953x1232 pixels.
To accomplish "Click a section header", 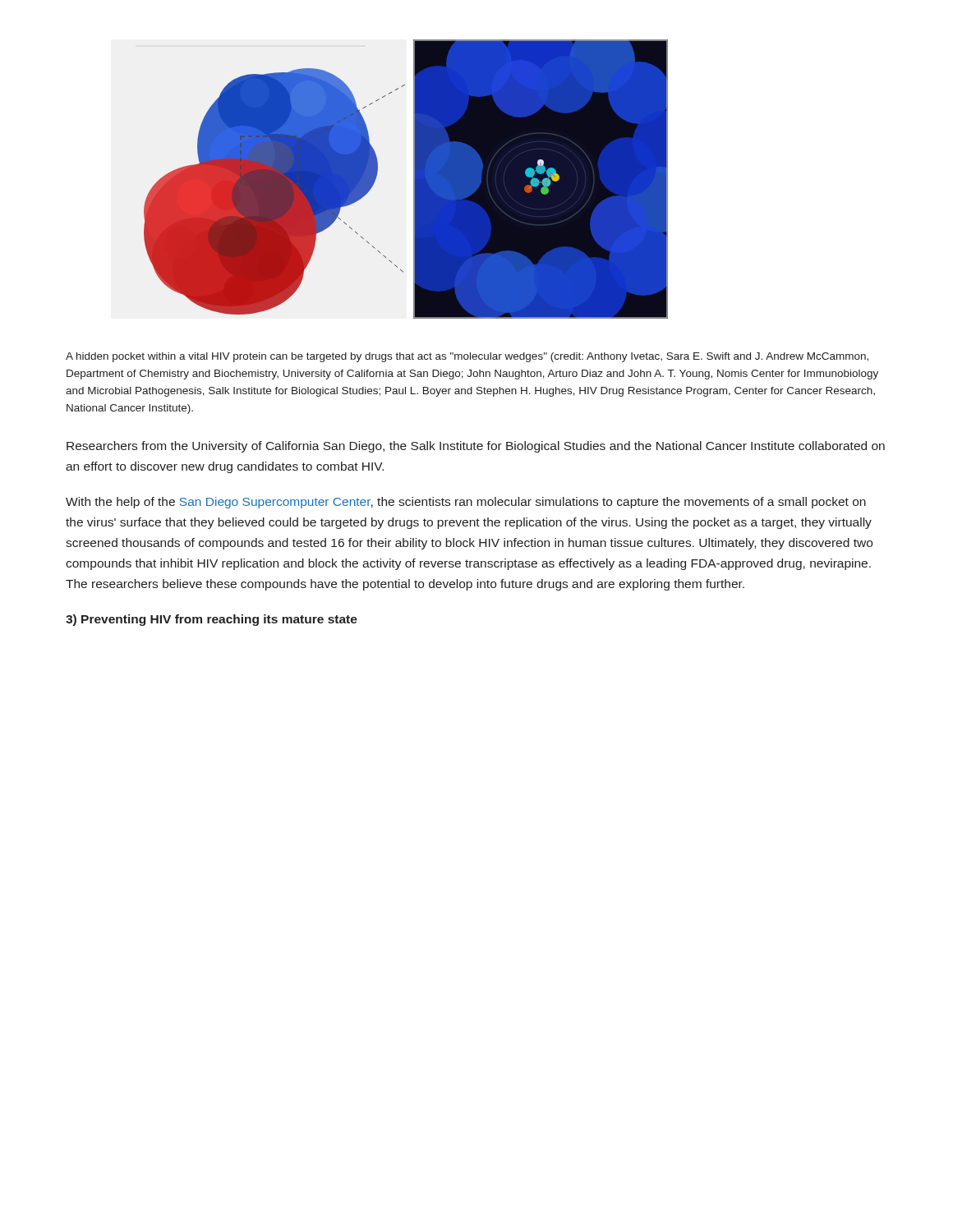I will (476, 620).
